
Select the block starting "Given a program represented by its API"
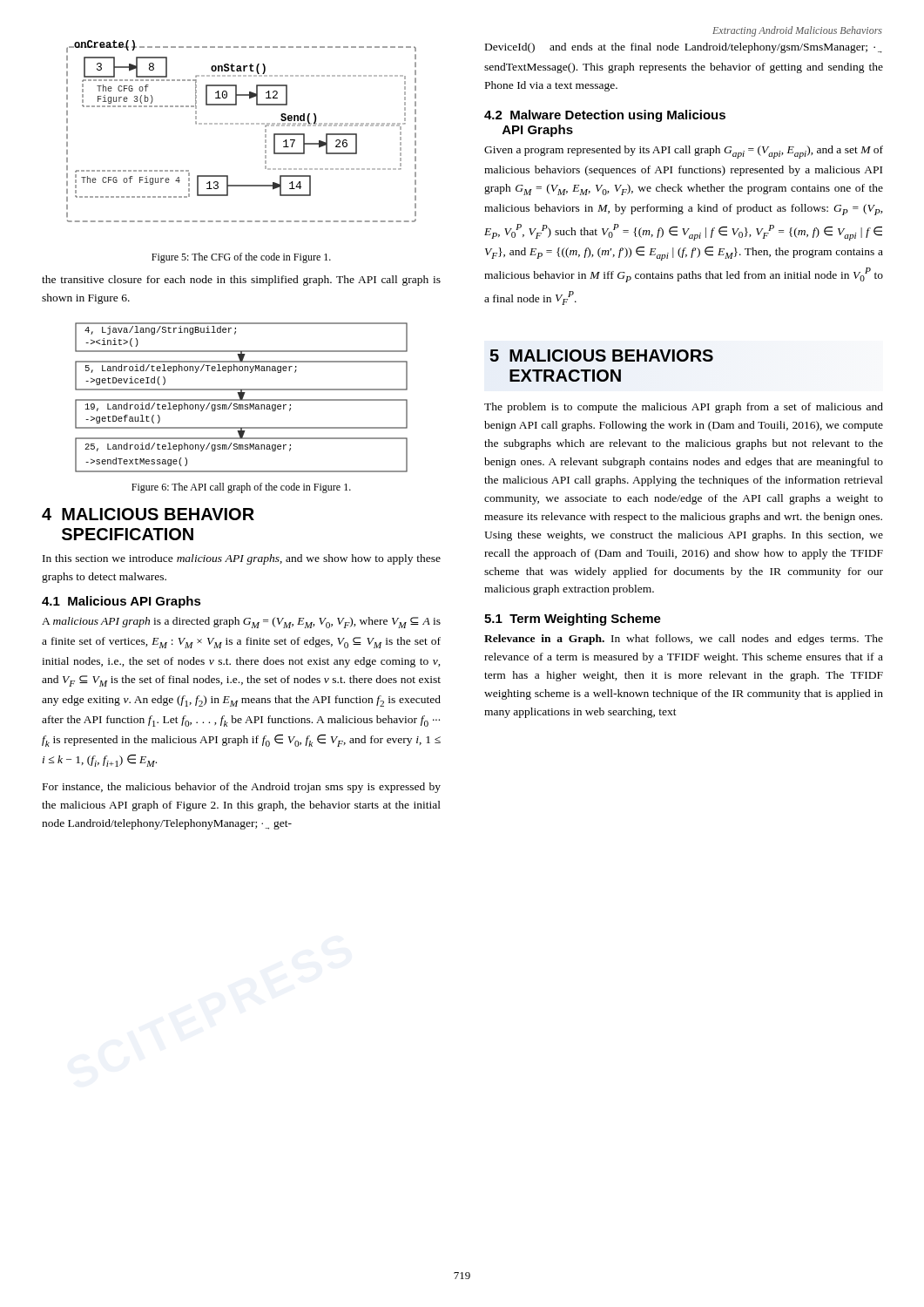(684, 225)
